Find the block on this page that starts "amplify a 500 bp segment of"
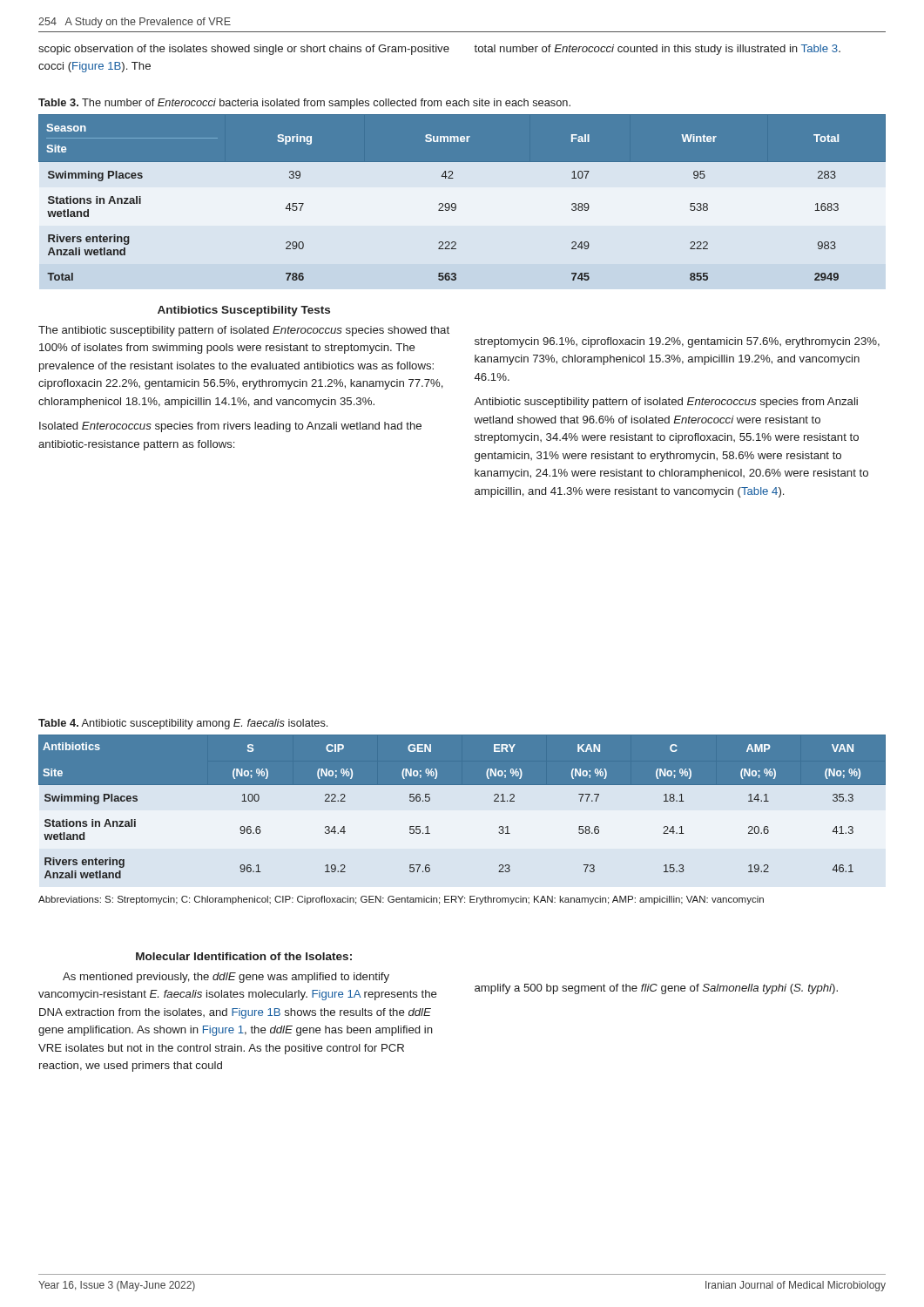 click(x=680, y=988)
